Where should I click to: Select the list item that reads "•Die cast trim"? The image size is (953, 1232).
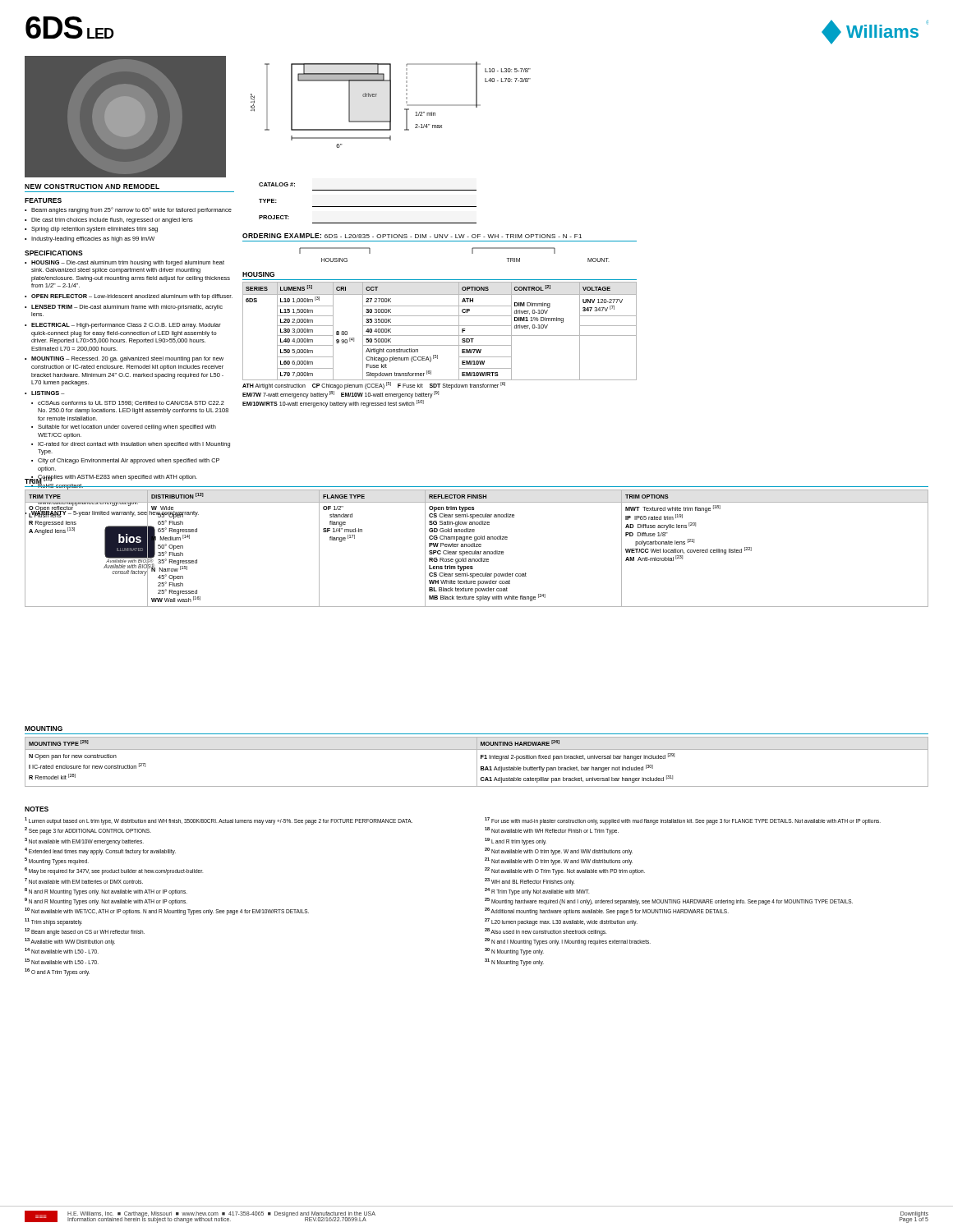point(109,220)
